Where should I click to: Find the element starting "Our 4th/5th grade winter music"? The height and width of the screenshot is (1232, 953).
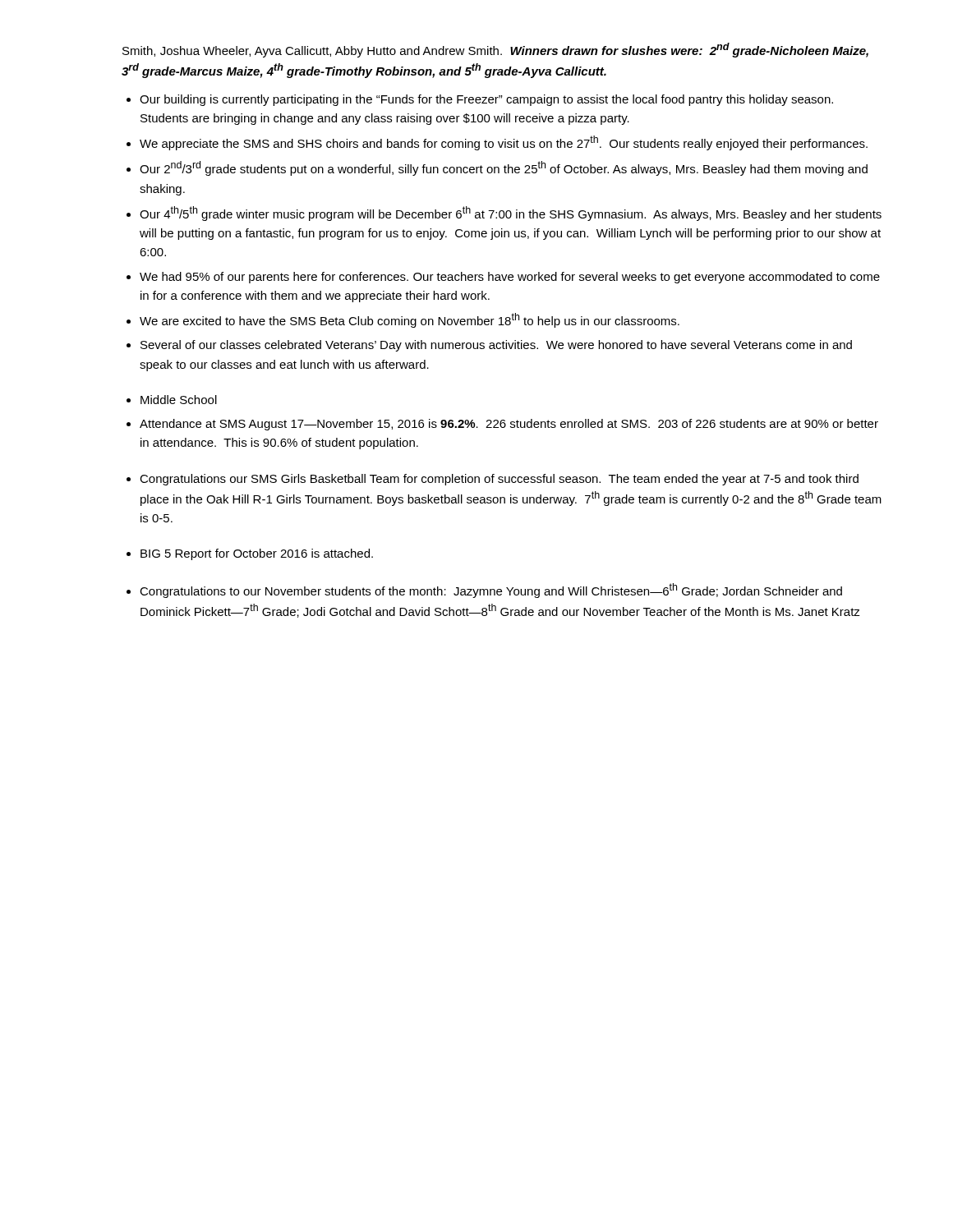[511, 232]
